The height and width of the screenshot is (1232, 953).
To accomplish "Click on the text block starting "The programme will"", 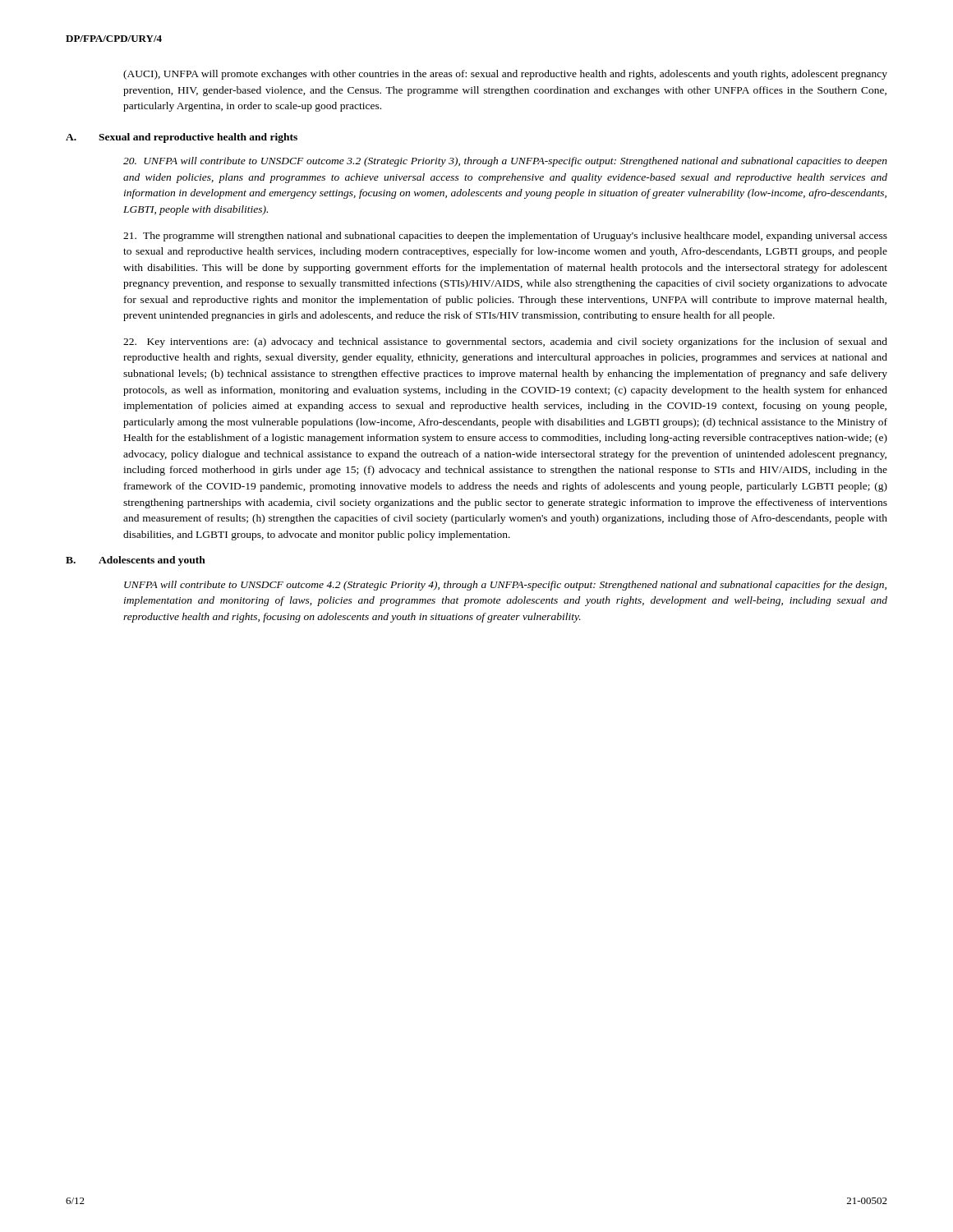I will (x=505, y=275).
